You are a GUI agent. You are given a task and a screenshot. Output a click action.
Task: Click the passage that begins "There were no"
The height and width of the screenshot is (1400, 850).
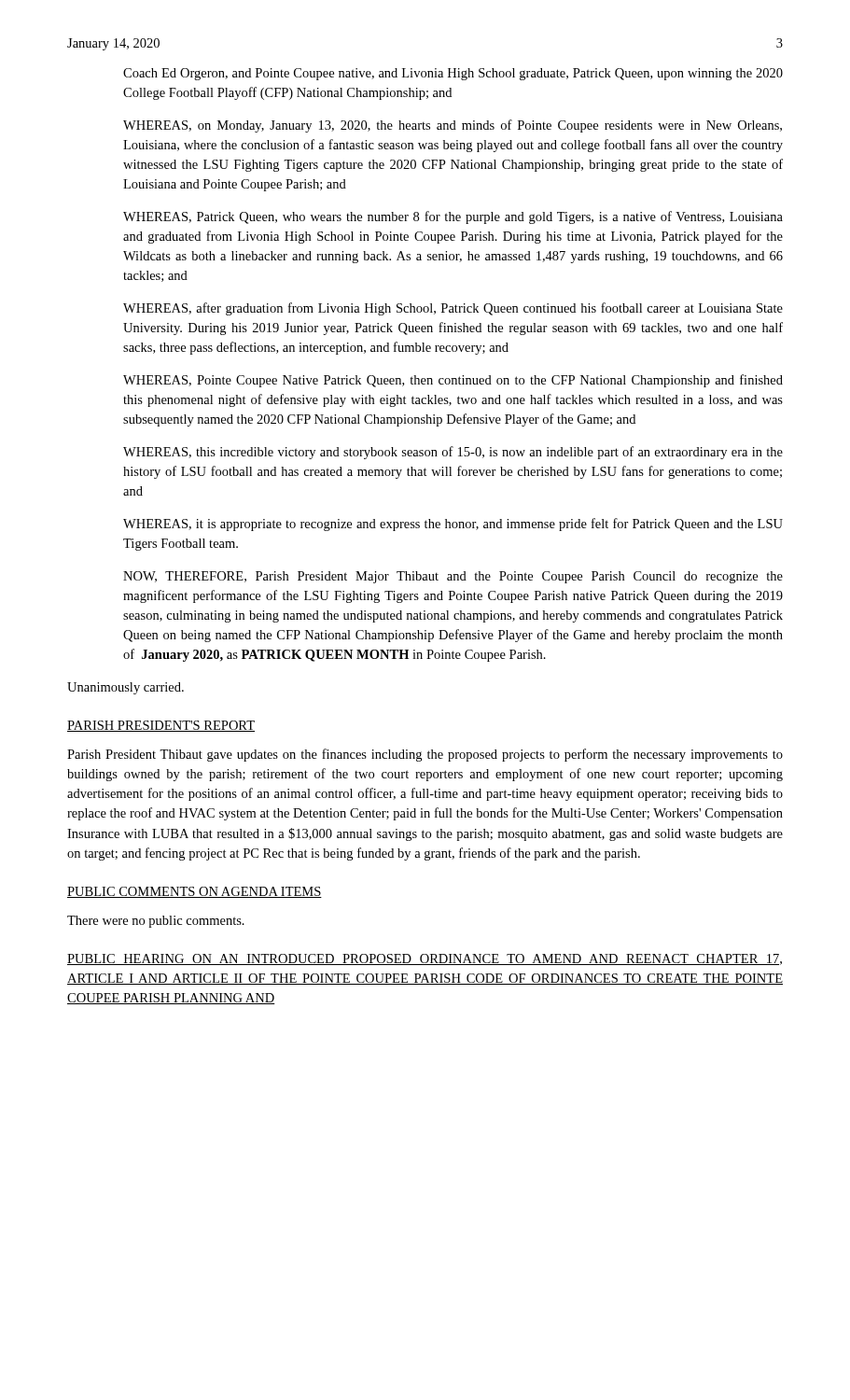coord(156,920)
